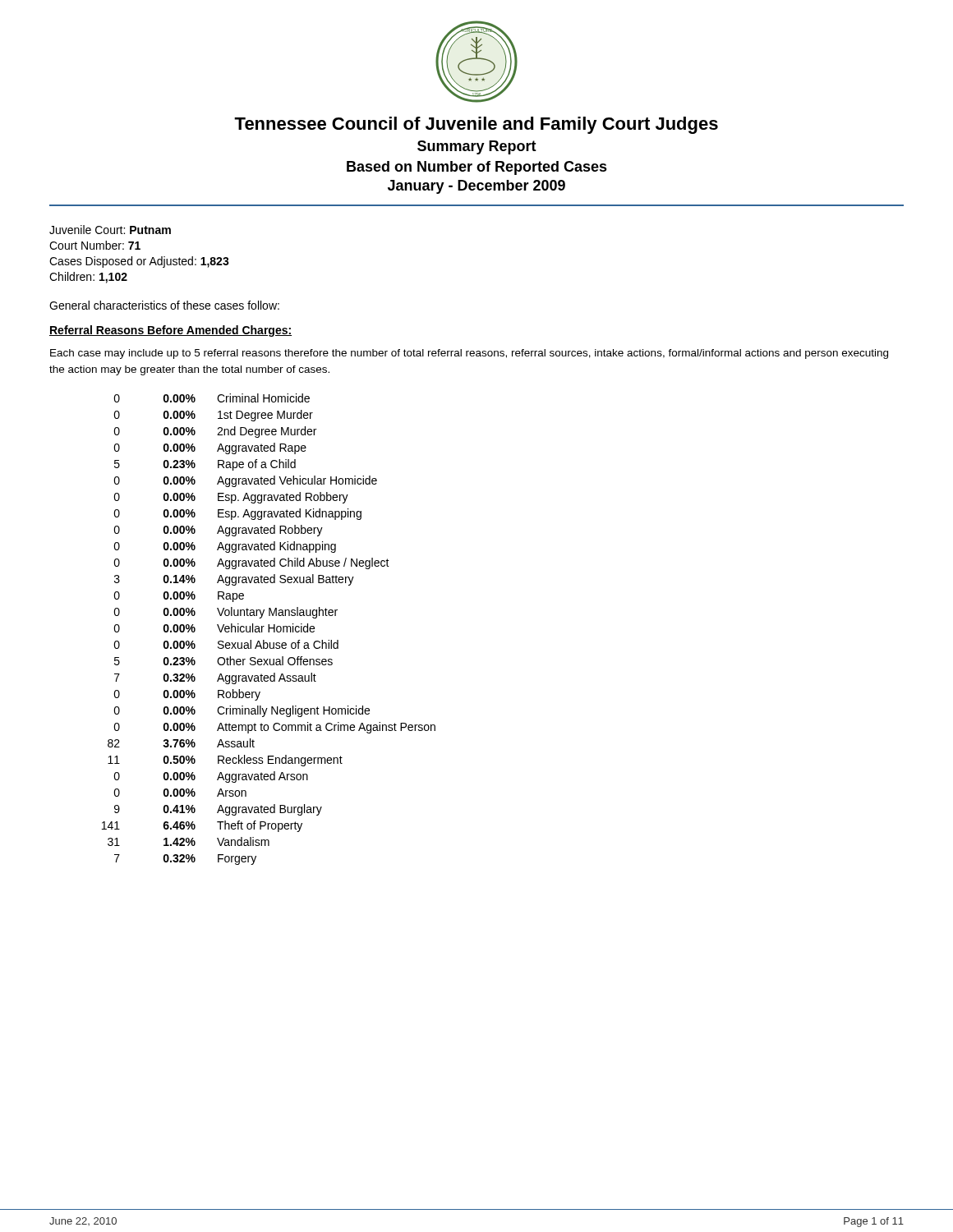The height and width of the screenshot is (1232, 953).
Task: Click on the text starting "Referral Reasons Before Amended Charges:"
Action: (171, 330)
